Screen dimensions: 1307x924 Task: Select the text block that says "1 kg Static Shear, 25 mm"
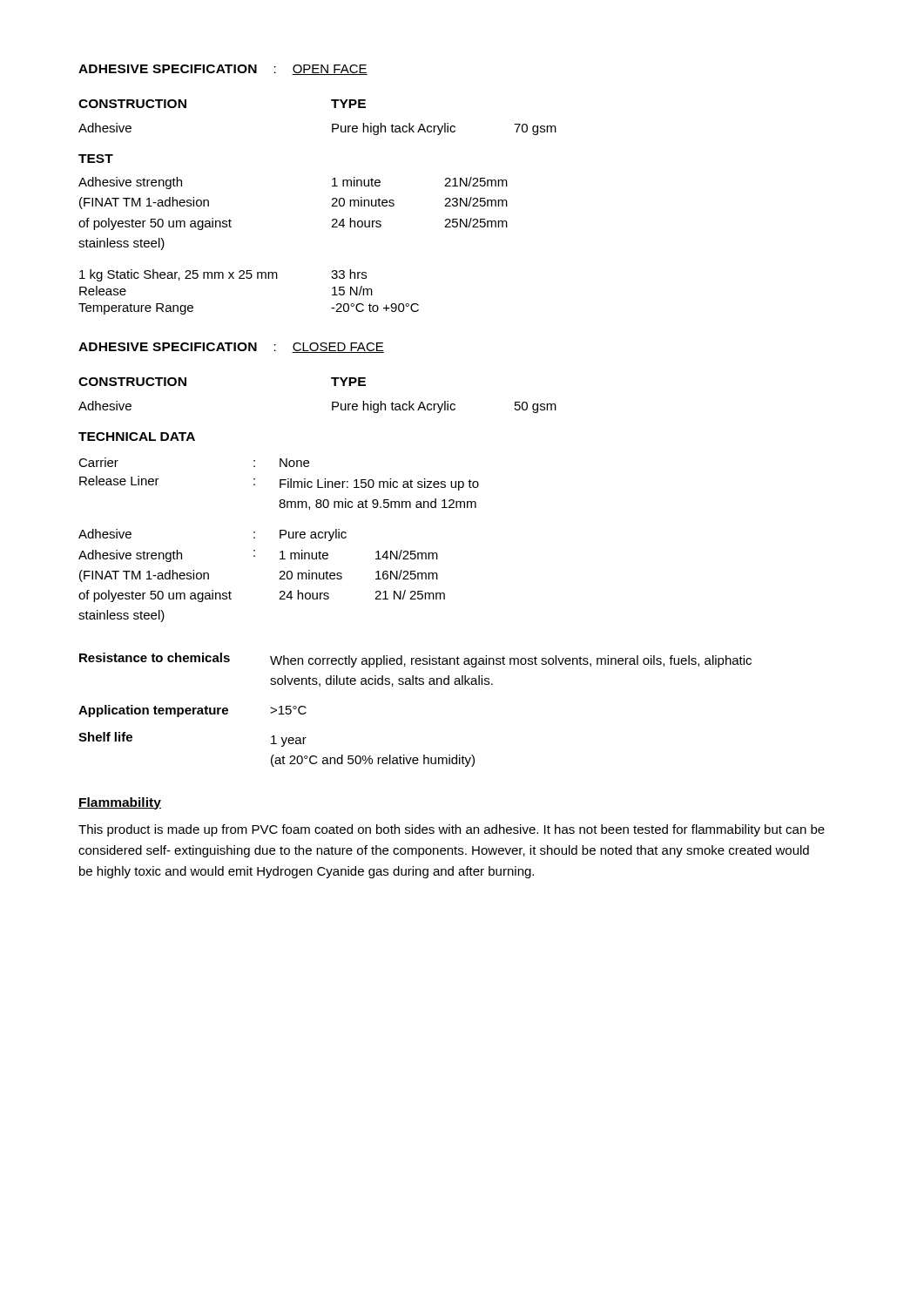pyautogui.click(x=223, y=275)
